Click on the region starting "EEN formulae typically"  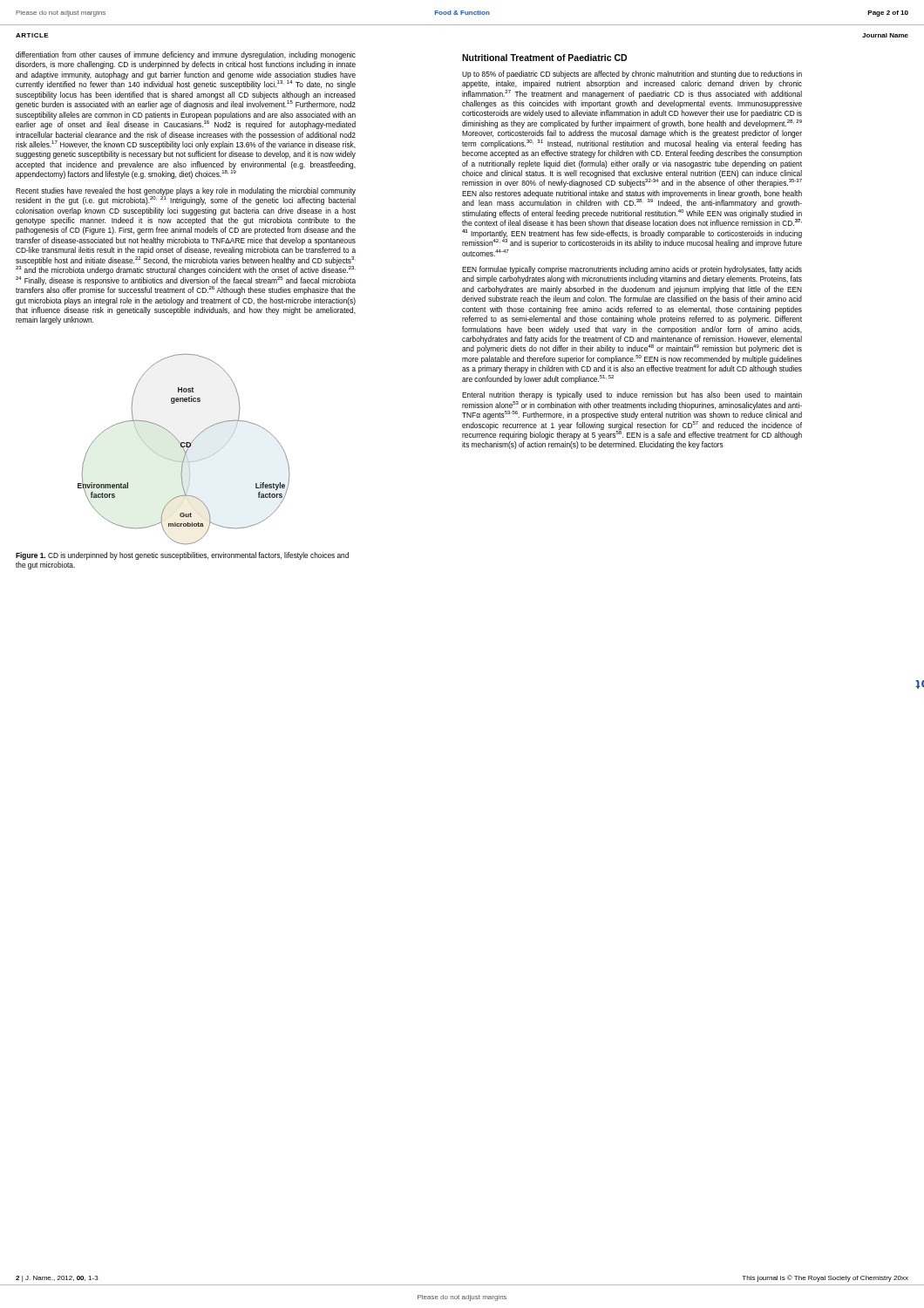pyautogui.click(x=632, y=324)
